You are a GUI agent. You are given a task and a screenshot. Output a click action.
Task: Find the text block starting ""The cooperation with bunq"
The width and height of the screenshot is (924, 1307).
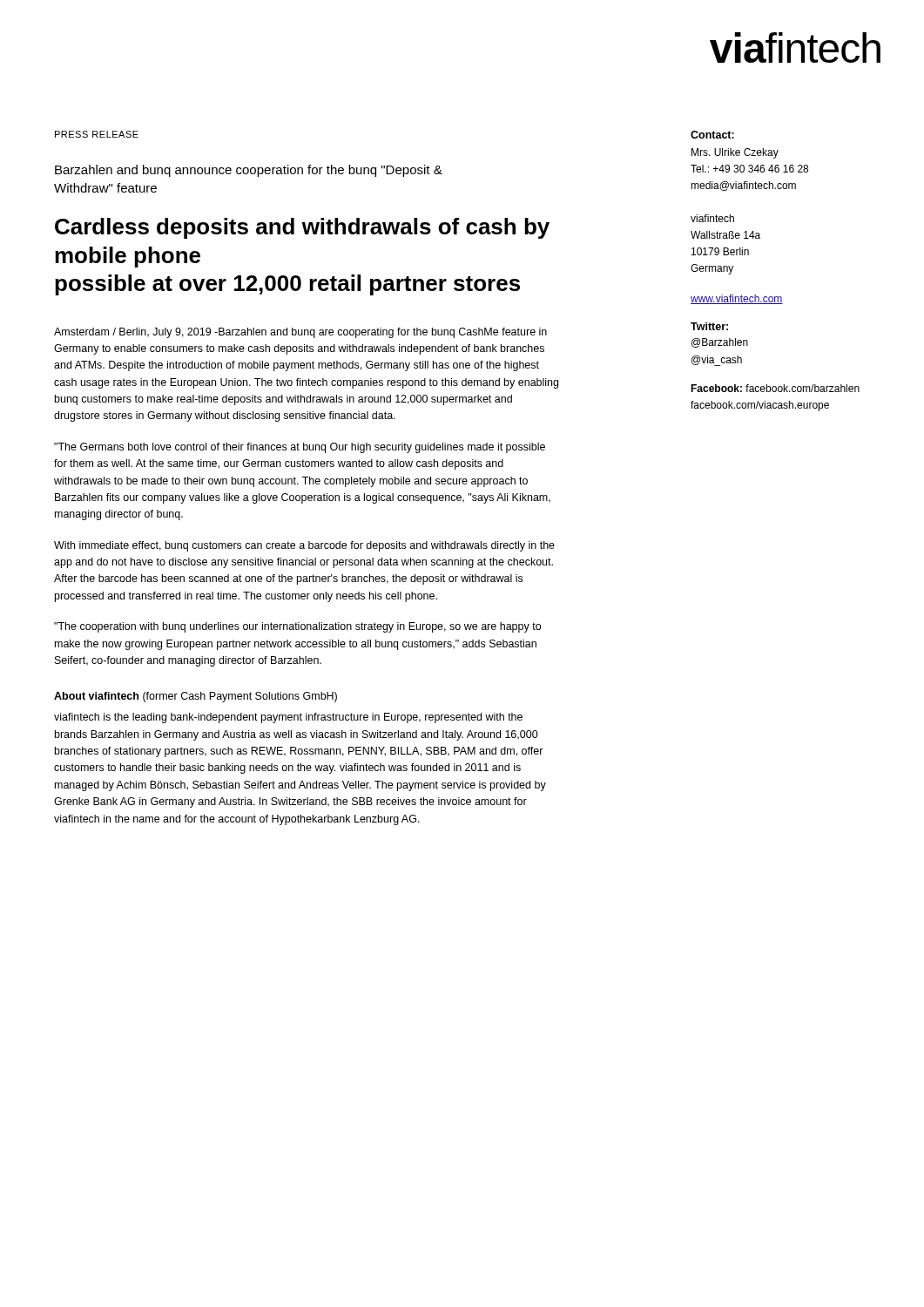(298, 644)
